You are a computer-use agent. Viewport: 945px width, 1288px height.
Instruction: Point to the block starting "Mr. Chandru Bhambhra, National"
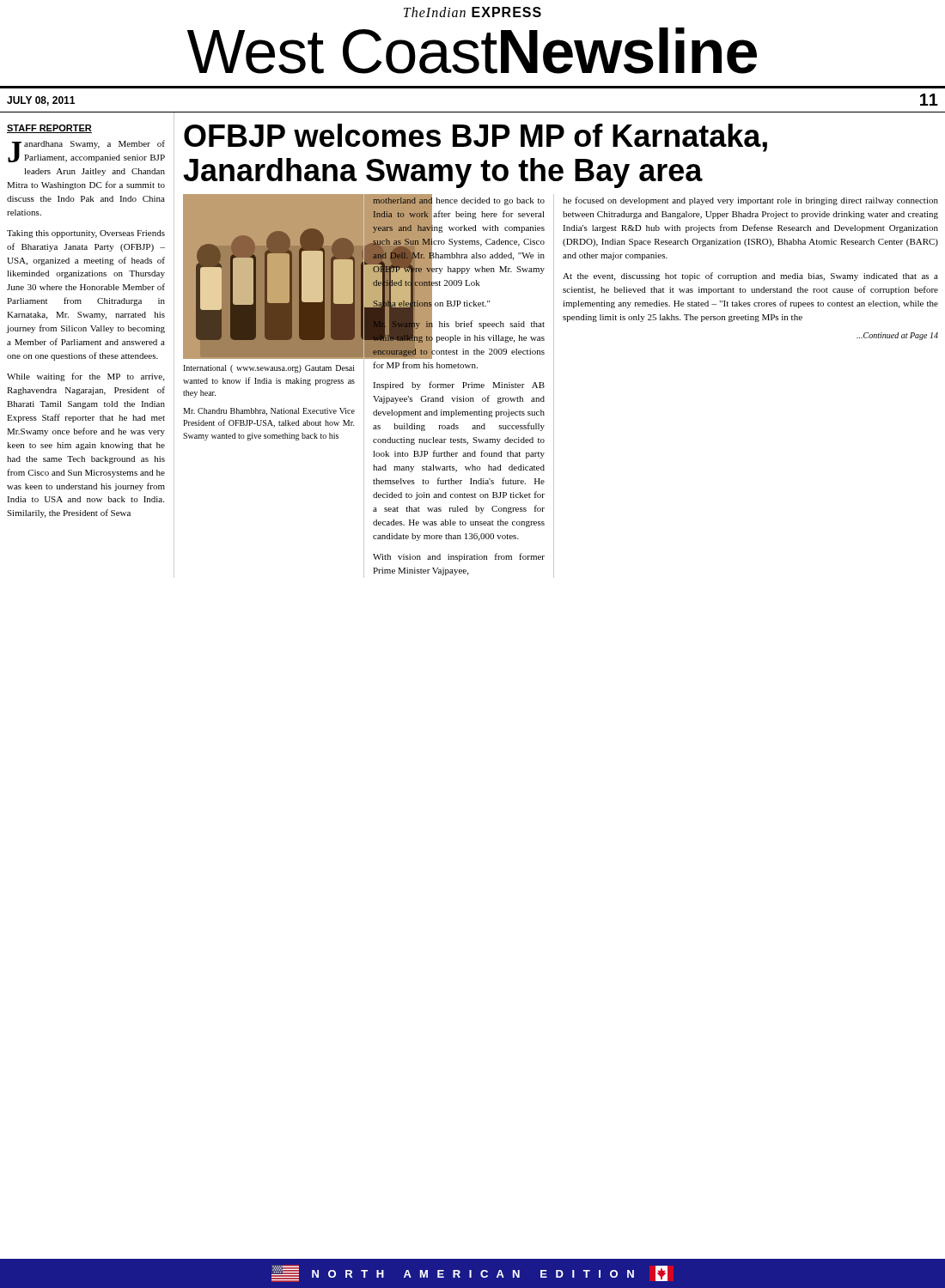point(269,423)
